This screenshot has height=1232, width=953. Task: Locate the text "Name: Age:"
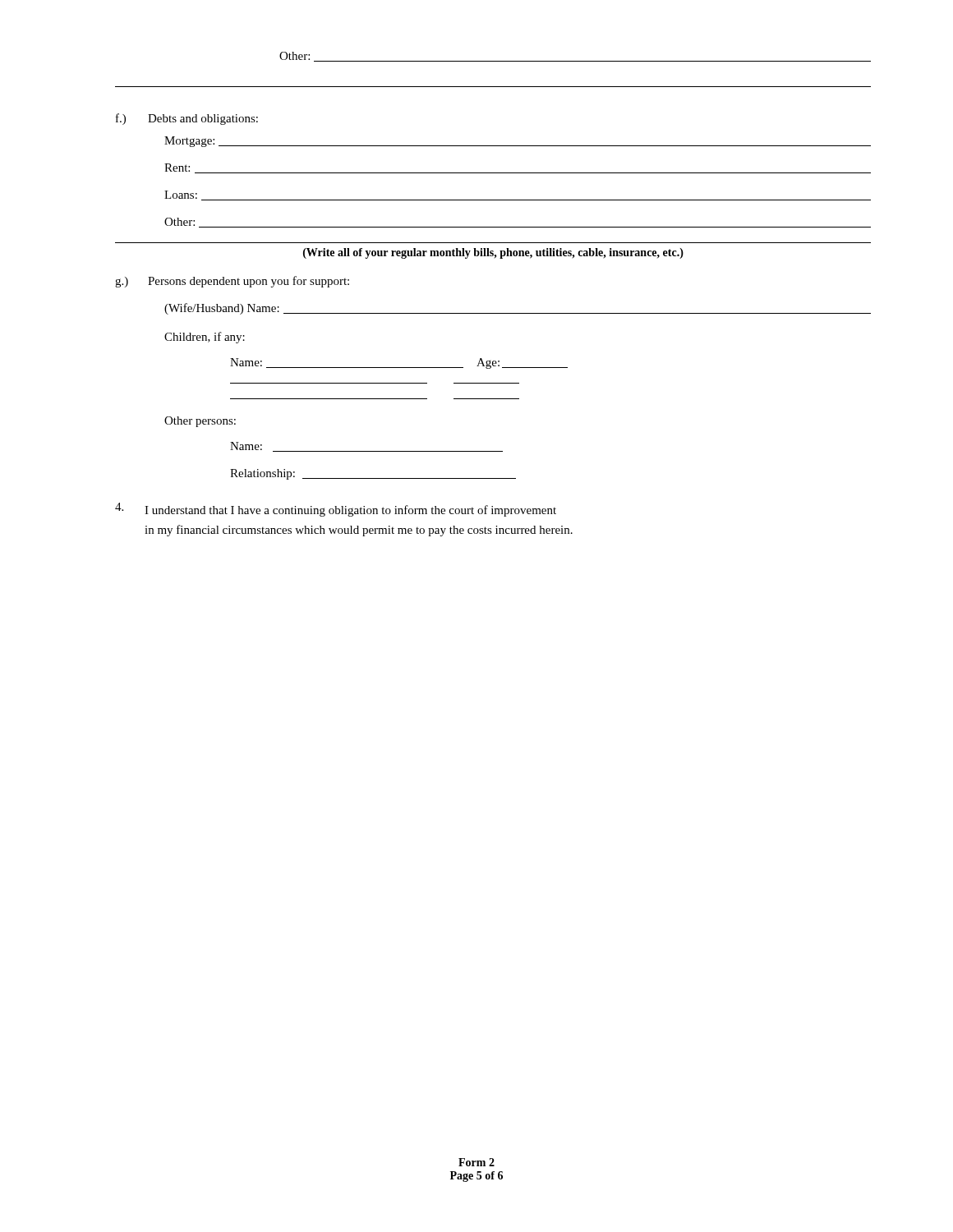(x=399, y=363)
